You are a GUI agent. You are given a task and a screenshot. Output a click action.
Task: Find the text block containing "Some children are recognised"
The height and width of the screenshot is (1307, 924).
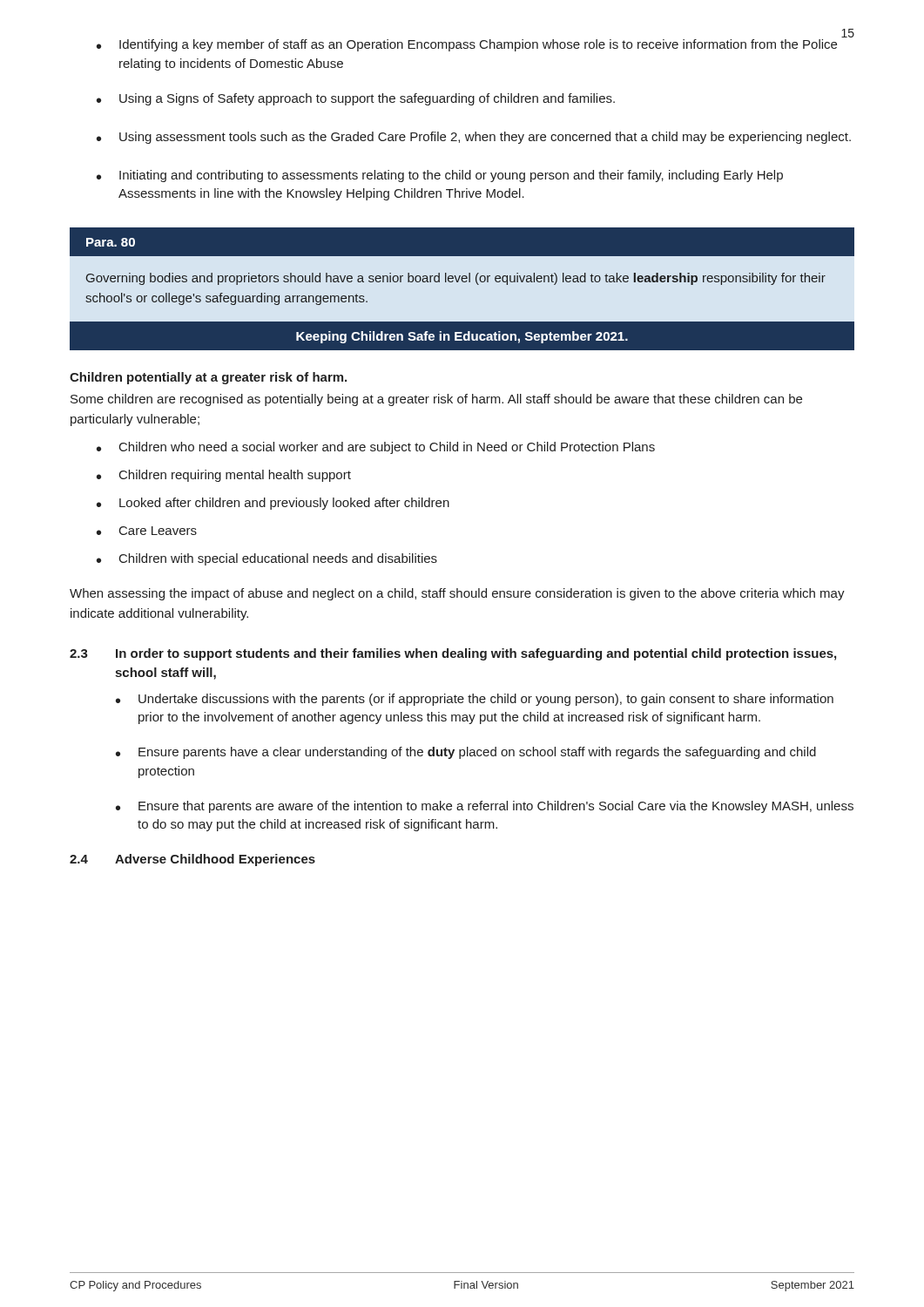point(436,408)
